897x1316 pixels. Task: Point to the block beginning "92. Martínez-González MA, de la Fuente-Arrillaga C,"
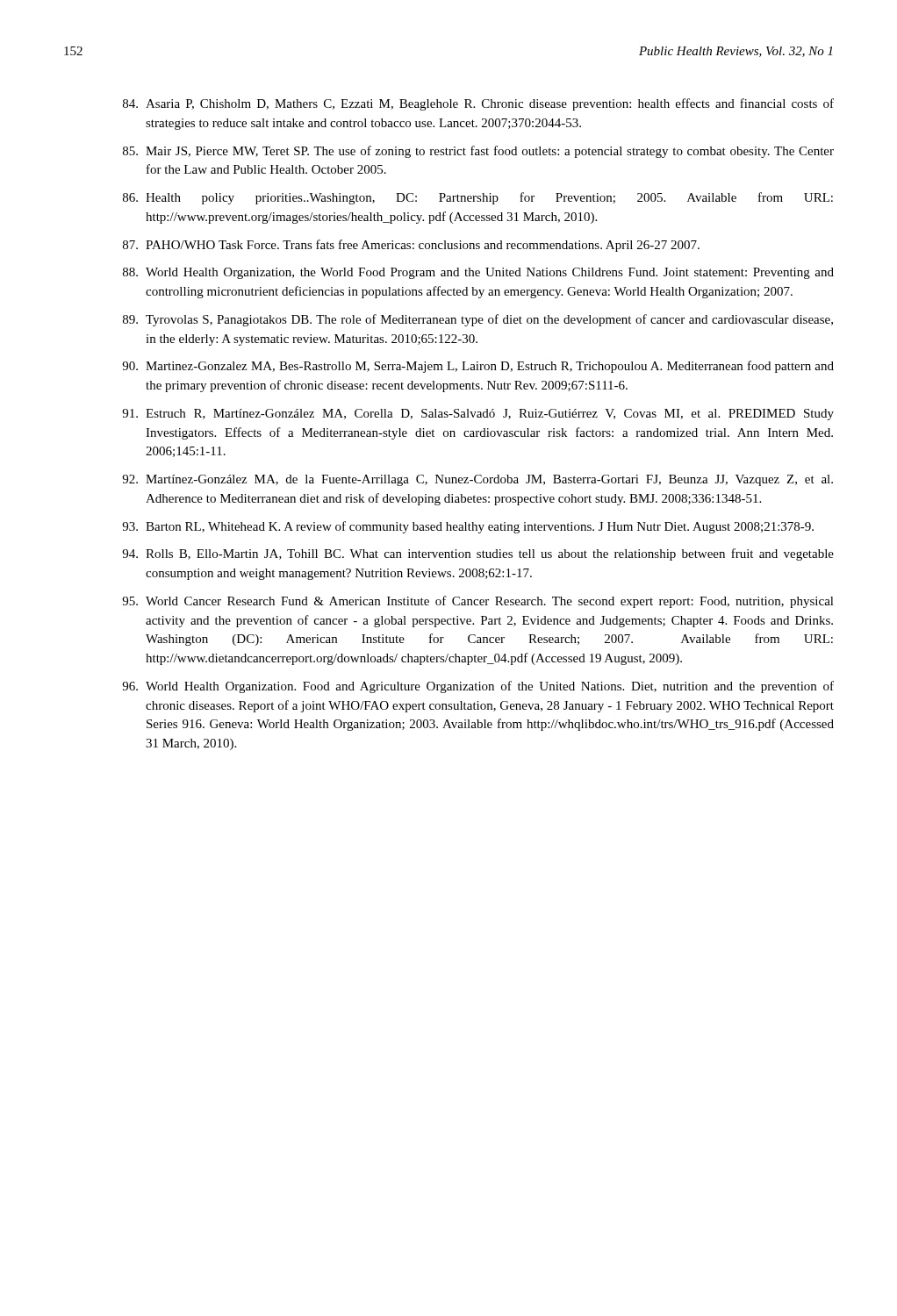[x=470, y=489]
